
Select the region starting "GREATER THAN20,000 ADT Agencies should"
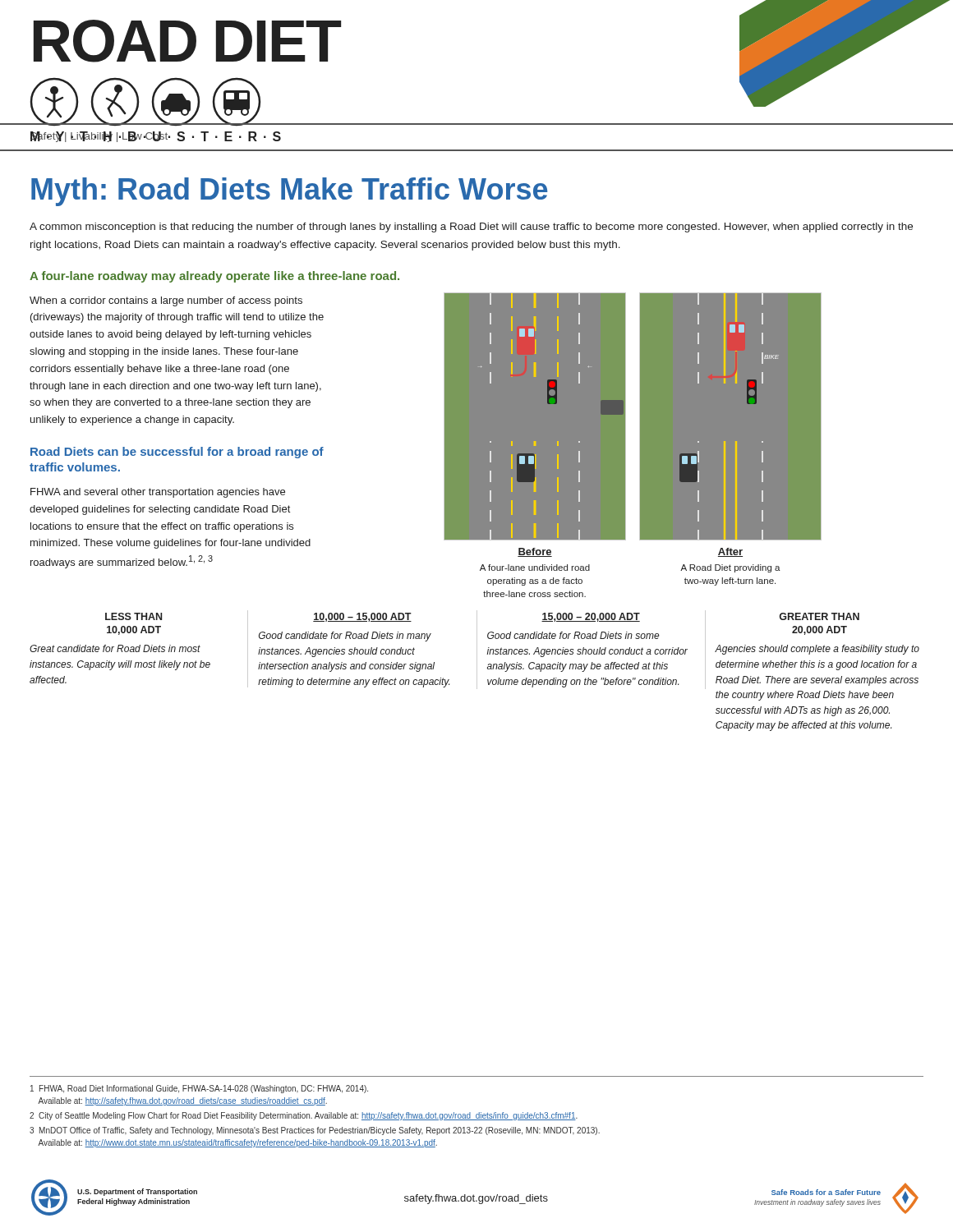(819, 672)
